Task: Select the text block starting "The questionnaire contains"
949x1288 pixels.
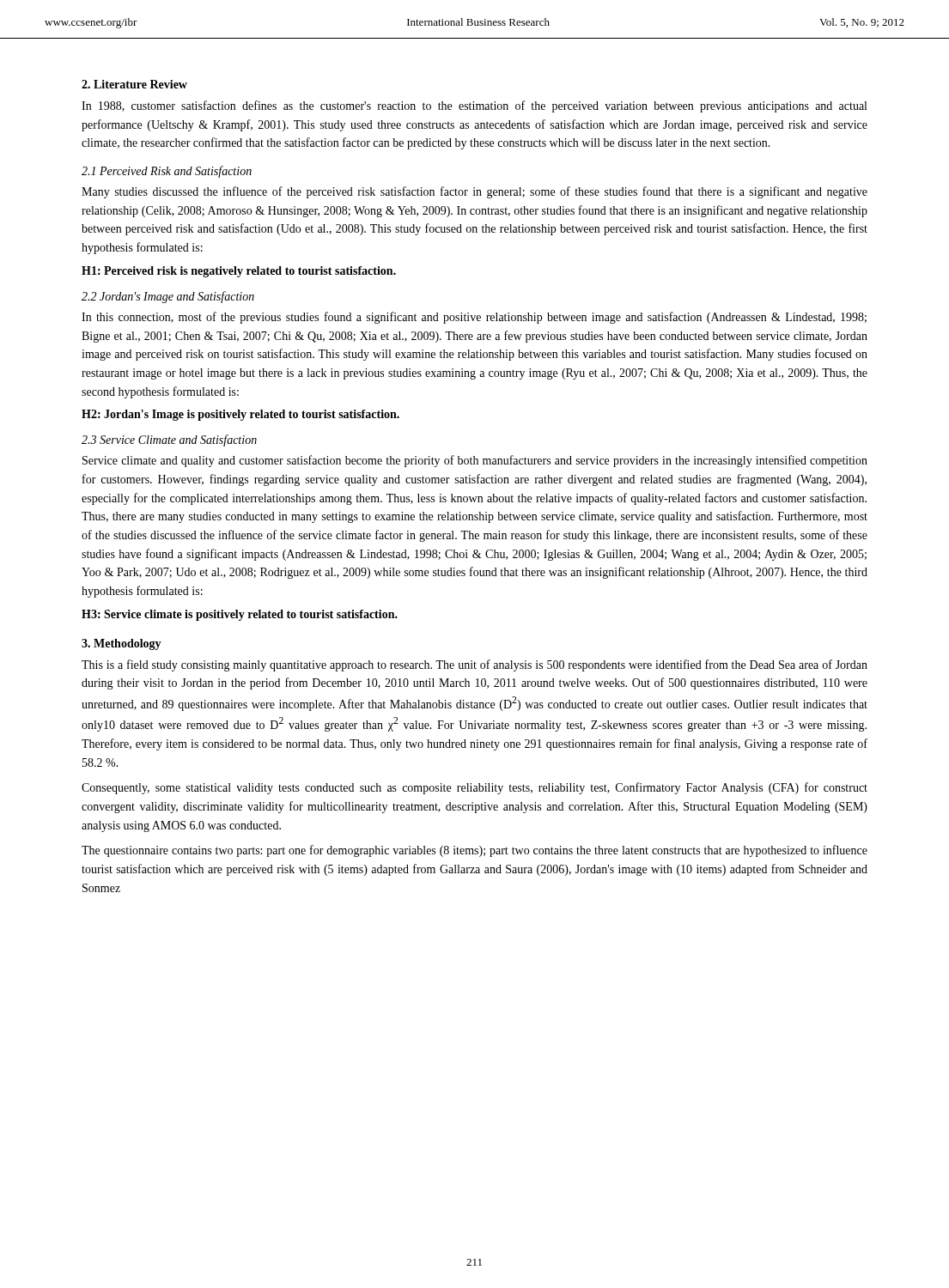Action: click(x=474, y=870)
